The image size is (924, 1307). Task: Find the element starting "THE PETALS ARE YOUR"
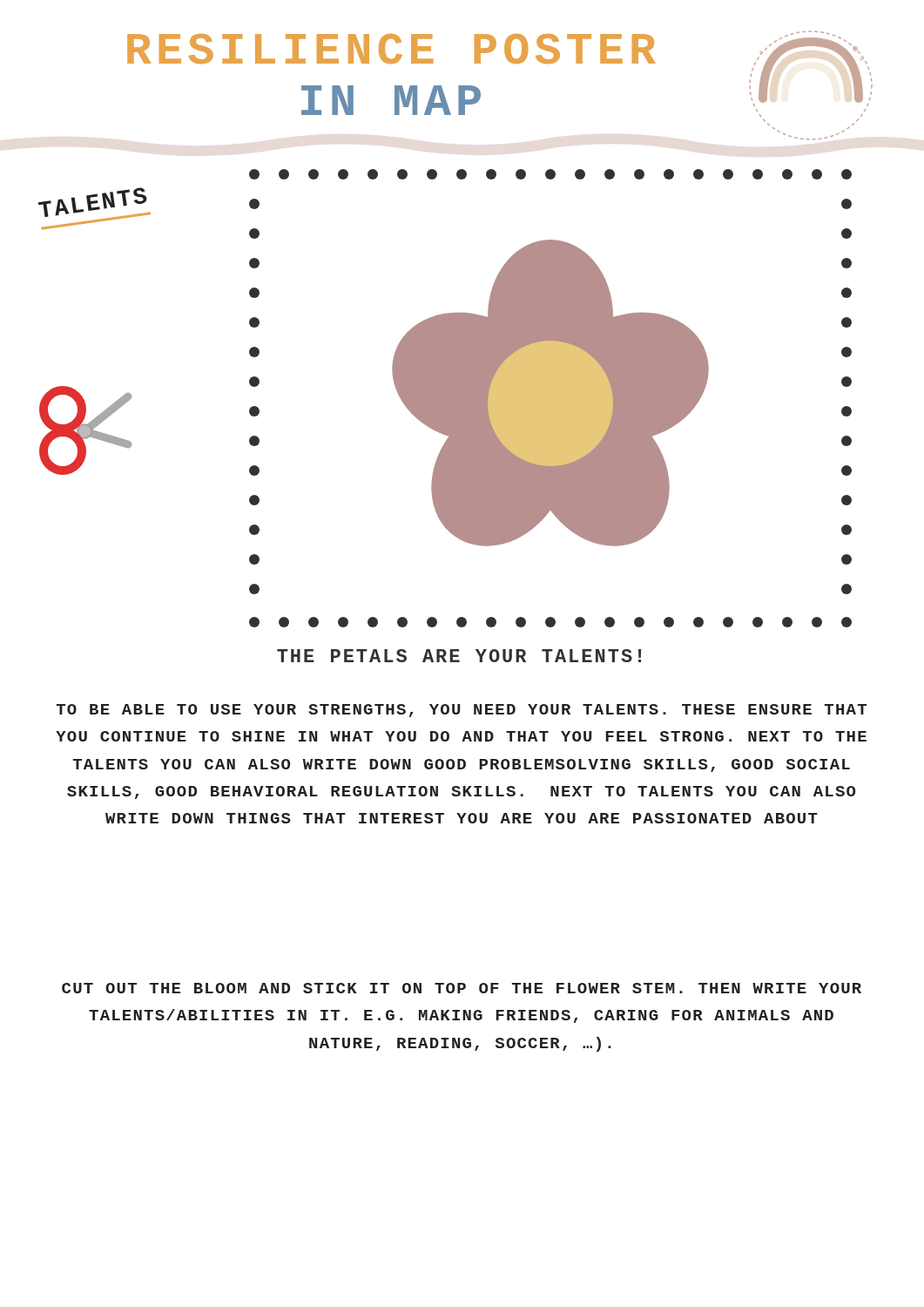pos(462,657)
